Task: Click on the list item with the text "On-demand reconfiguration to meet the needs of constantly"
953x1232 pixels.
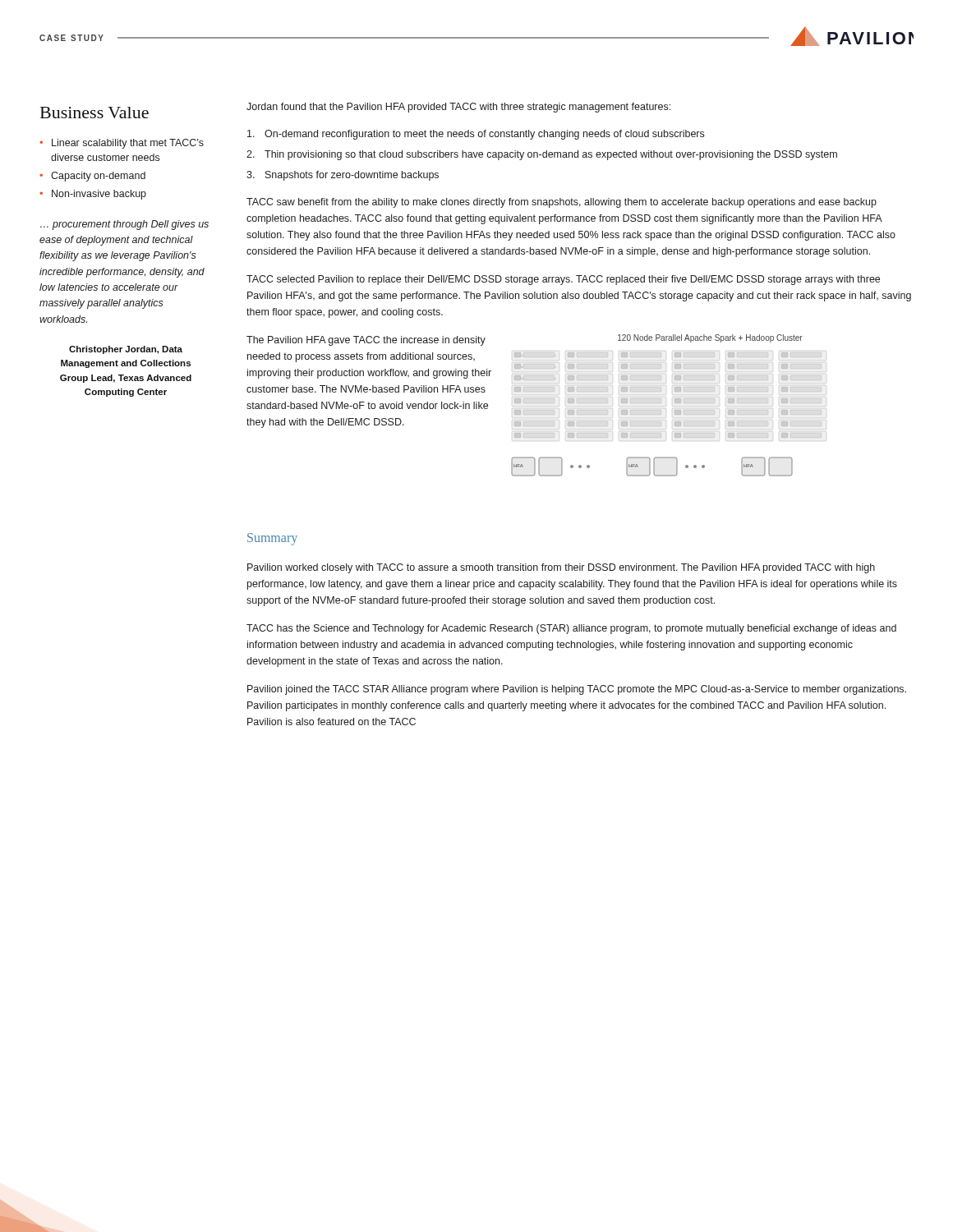Action: tap(476, 134)
